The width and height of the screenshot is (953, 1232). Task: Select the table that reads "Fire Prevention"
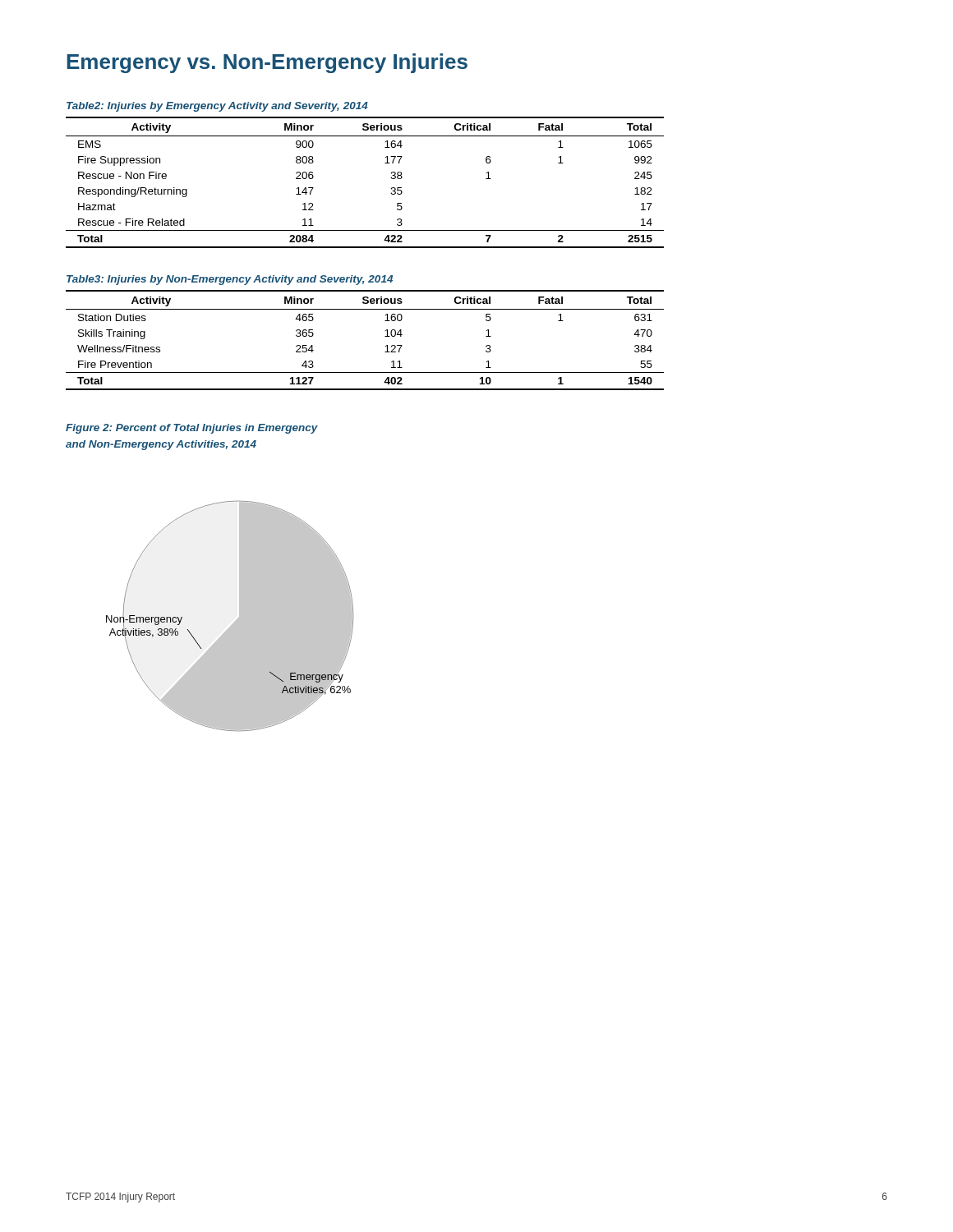point(476,340)
